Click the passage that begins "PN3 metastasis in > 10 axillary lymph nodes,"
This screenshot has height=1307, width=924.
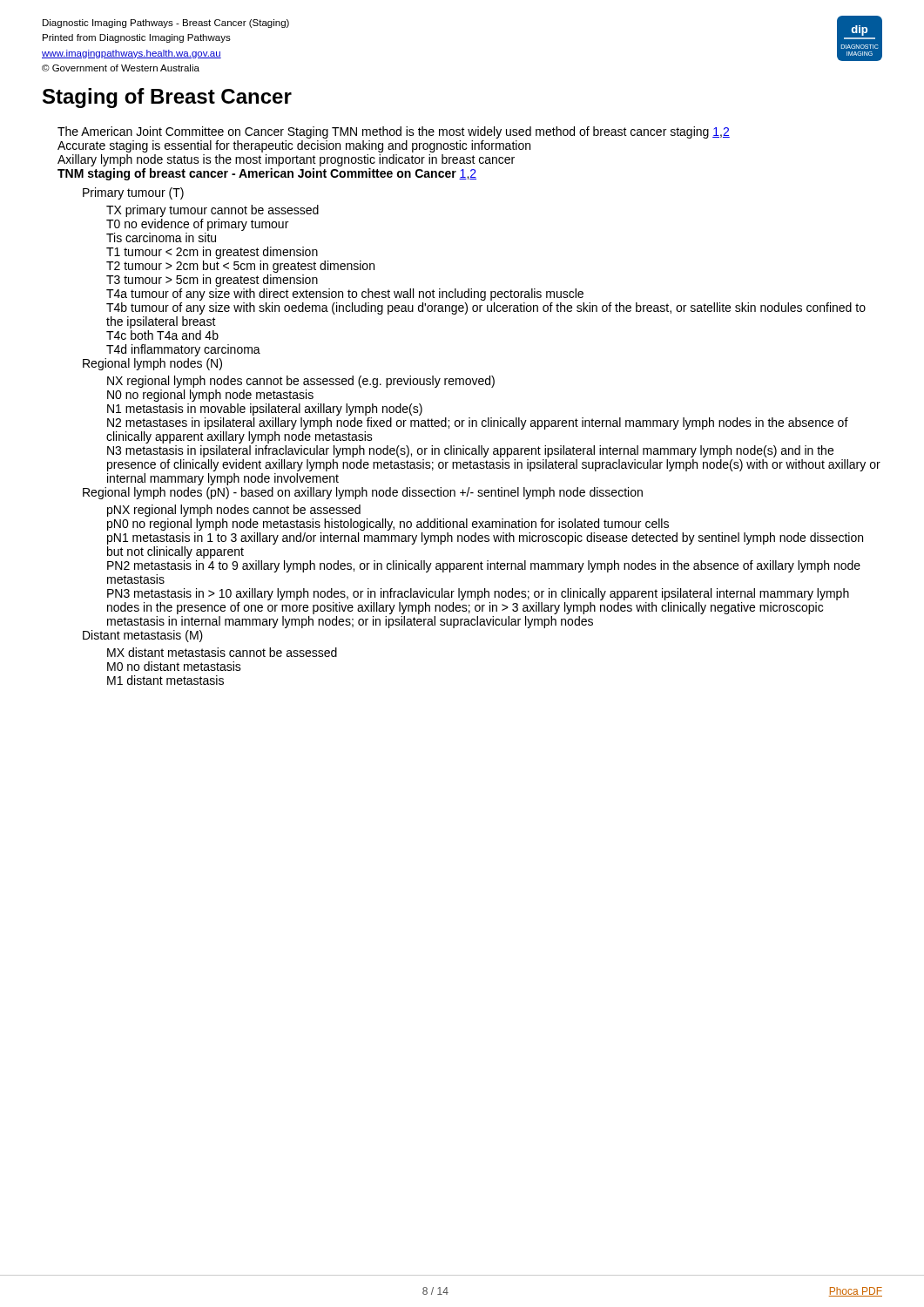pos(494,607)
